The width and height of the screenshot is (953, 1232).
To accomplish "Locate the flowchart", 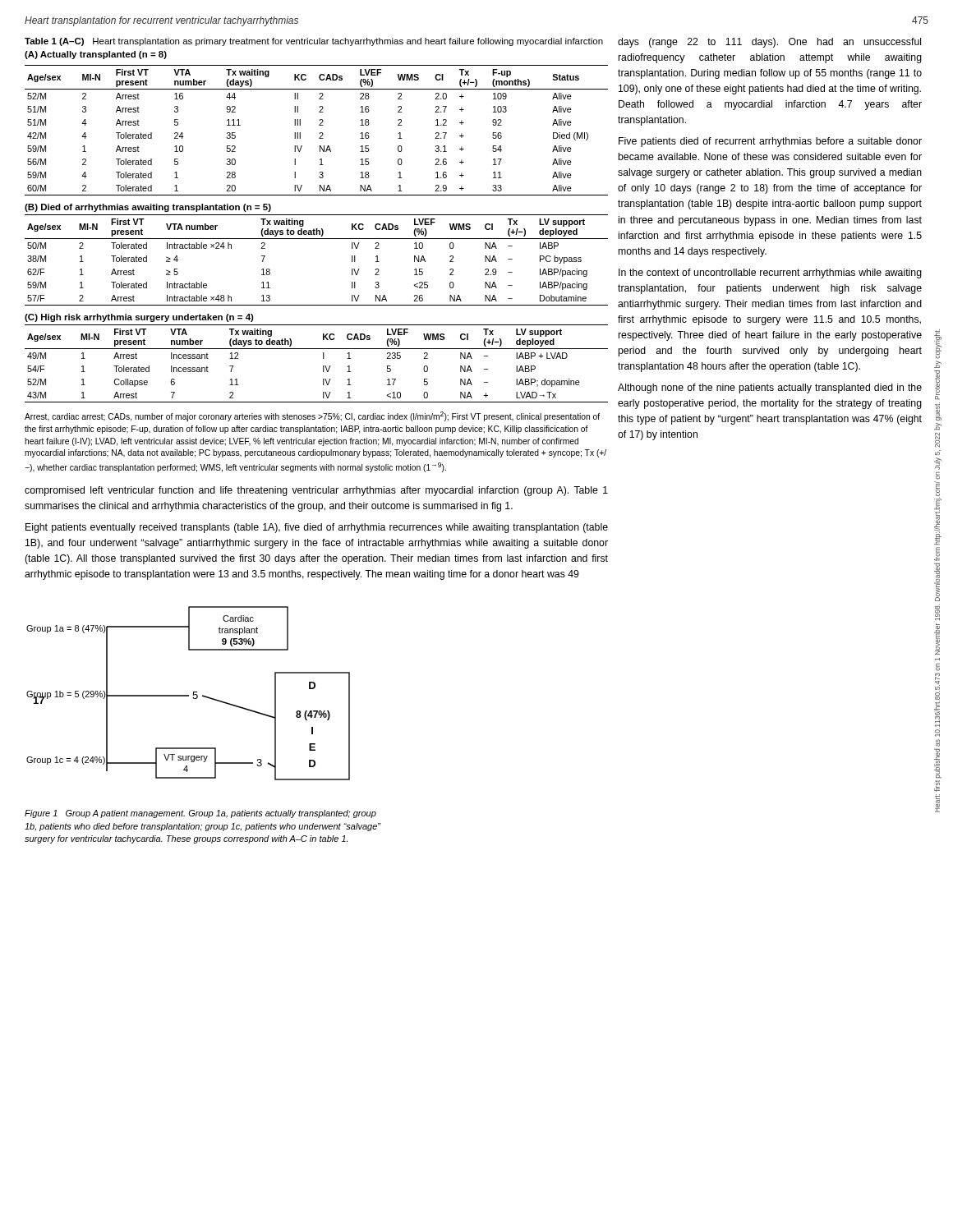I will point(205,698).
